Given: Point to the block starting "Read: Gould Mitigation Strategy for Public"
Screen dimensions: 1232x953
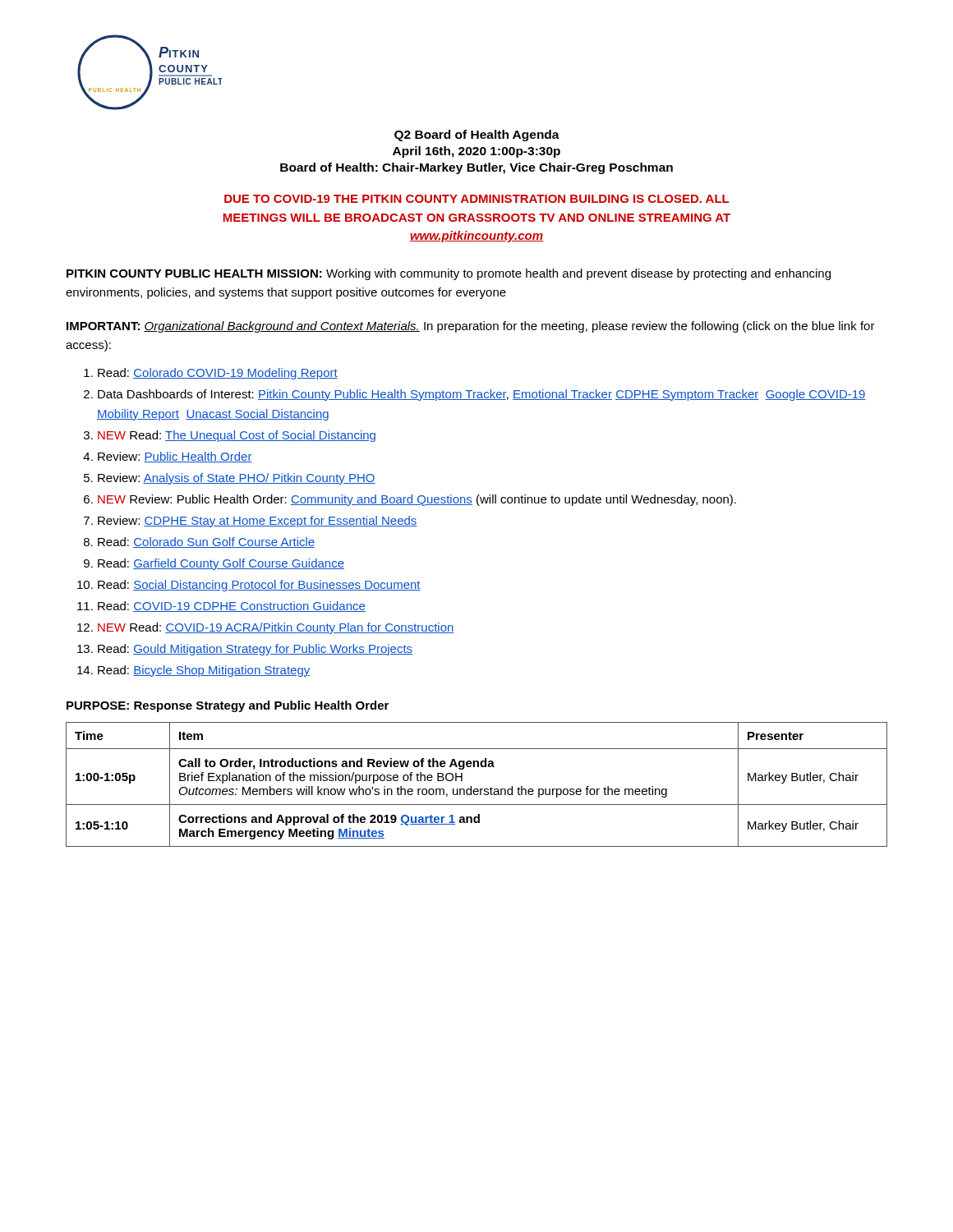Looking at the screenshot, I should (255, 648).
